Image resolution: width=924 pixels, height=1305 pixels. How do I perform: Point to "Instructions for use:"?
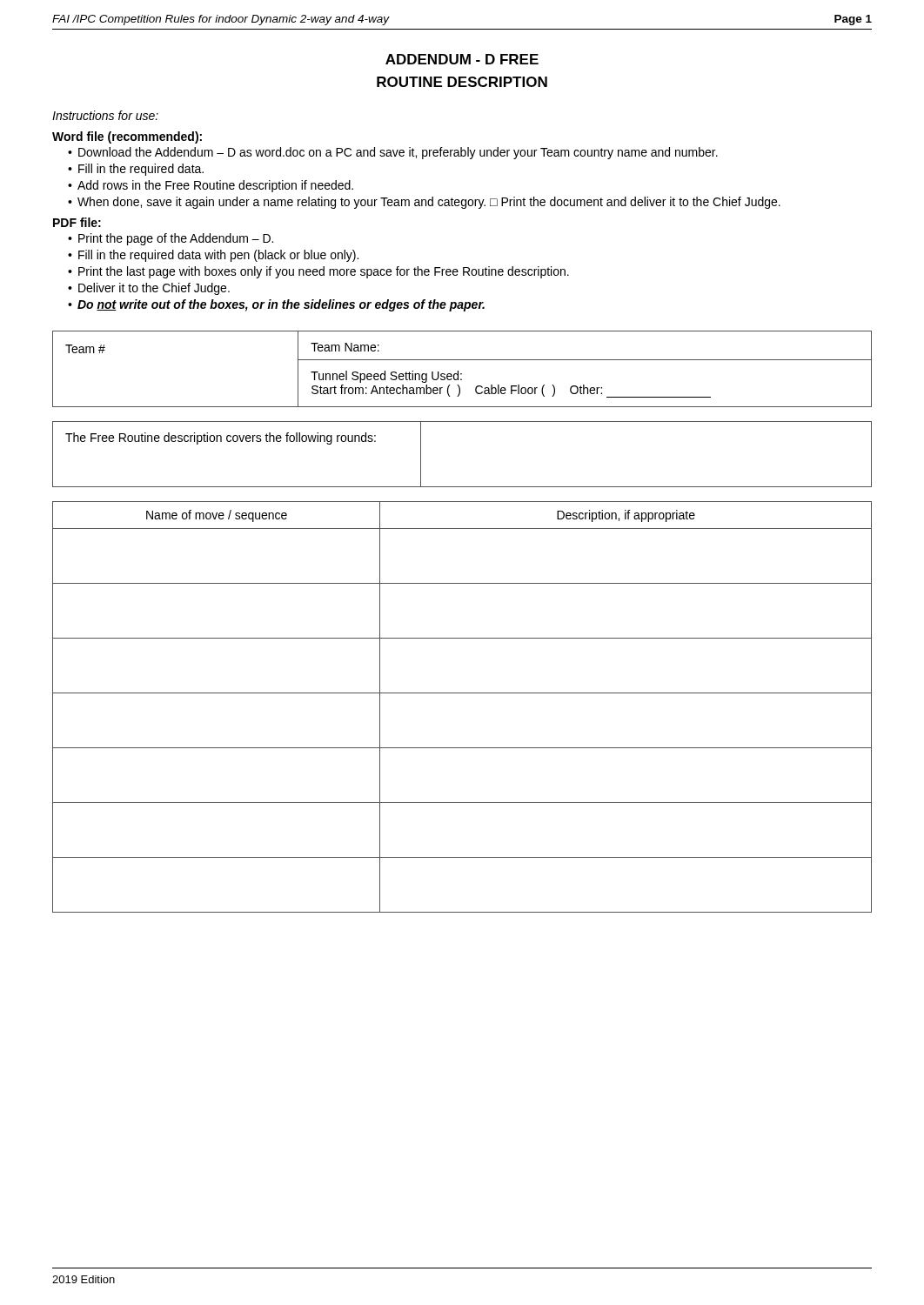tap(105, 116)
